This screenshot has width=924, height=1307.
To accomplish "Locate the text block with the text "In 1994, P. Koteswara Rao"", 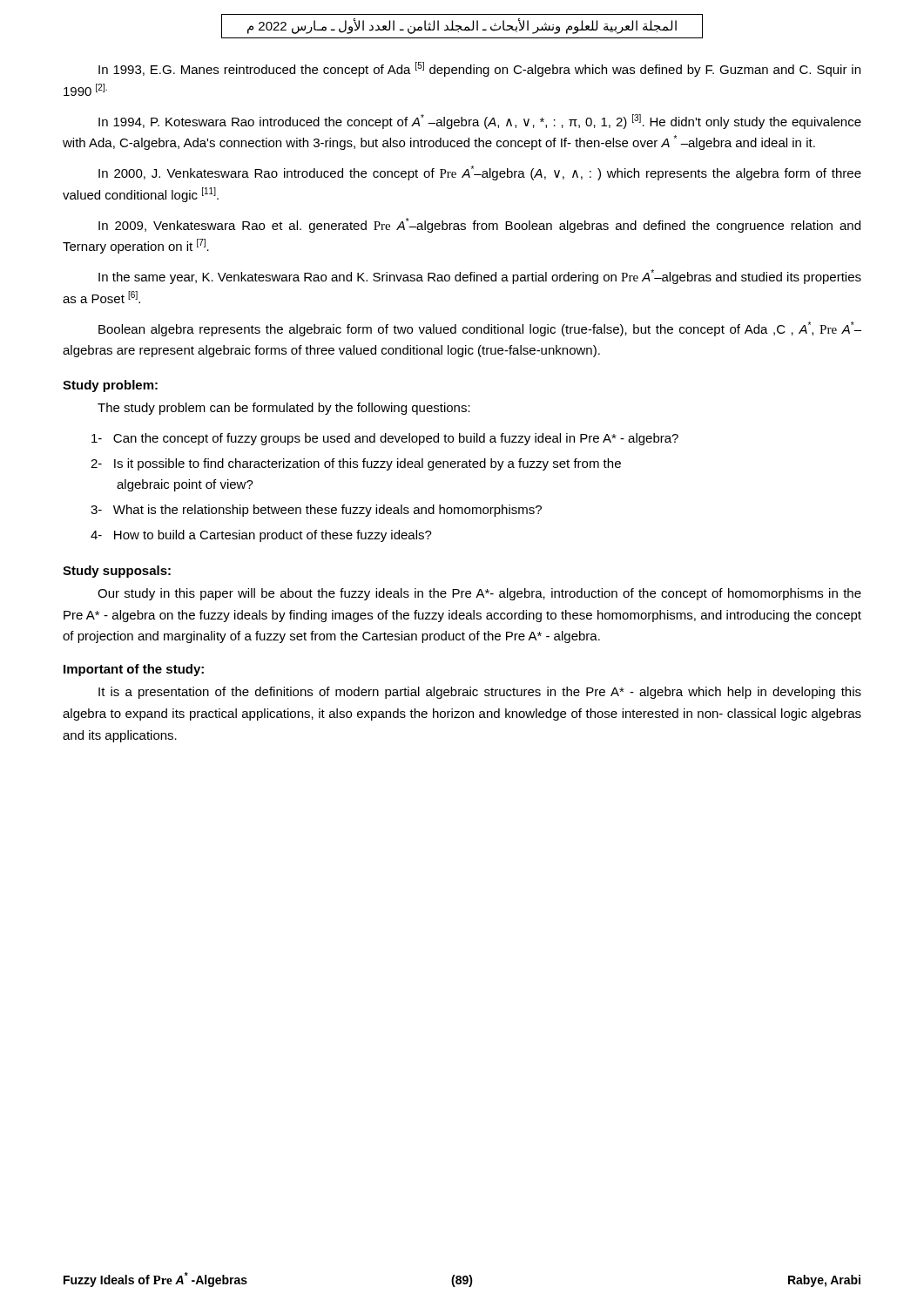I will (462, 133).
